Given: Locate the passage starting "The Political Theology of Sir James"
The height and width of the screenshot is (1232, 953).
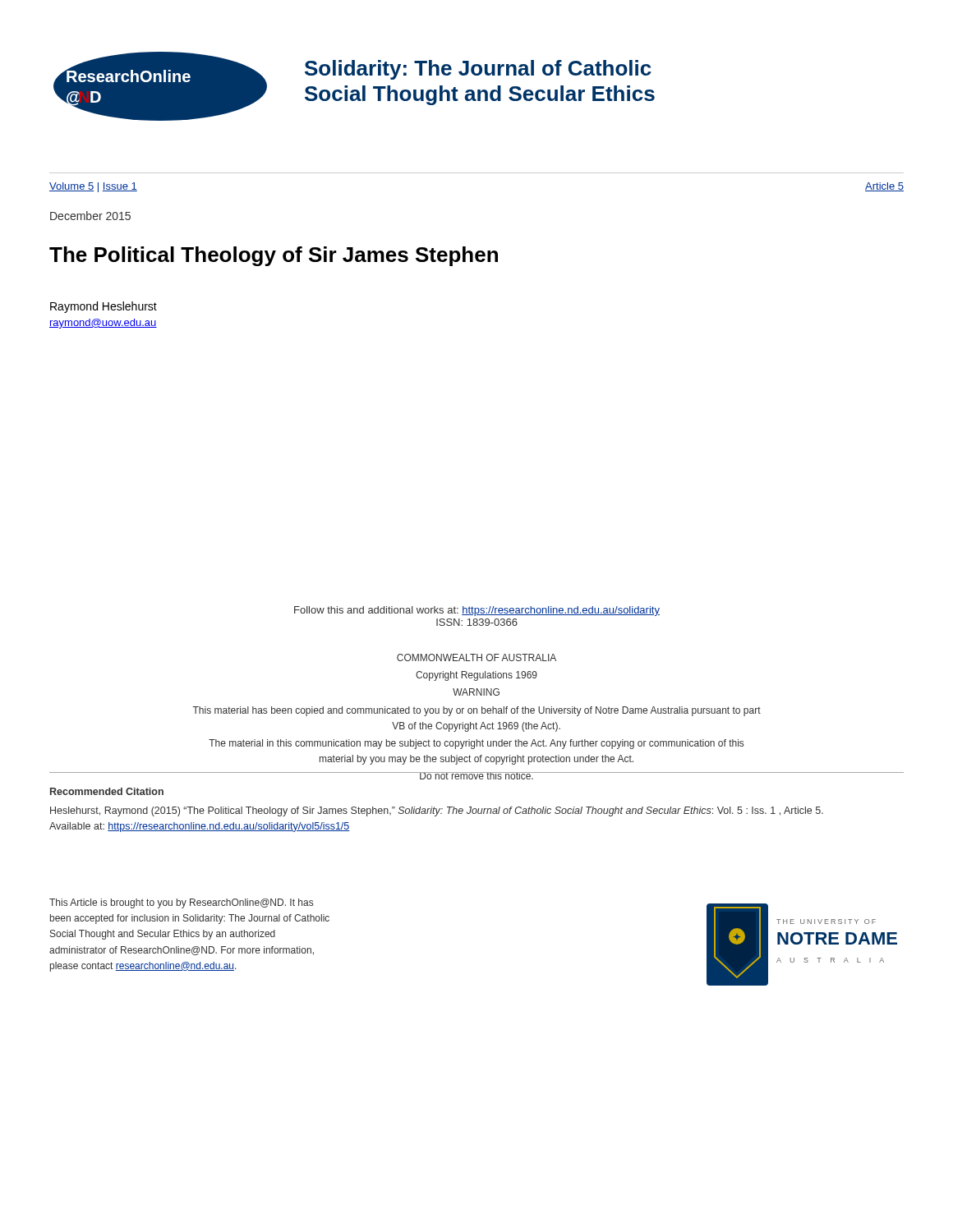Looking at the screenshot, I should coord(274,255).
